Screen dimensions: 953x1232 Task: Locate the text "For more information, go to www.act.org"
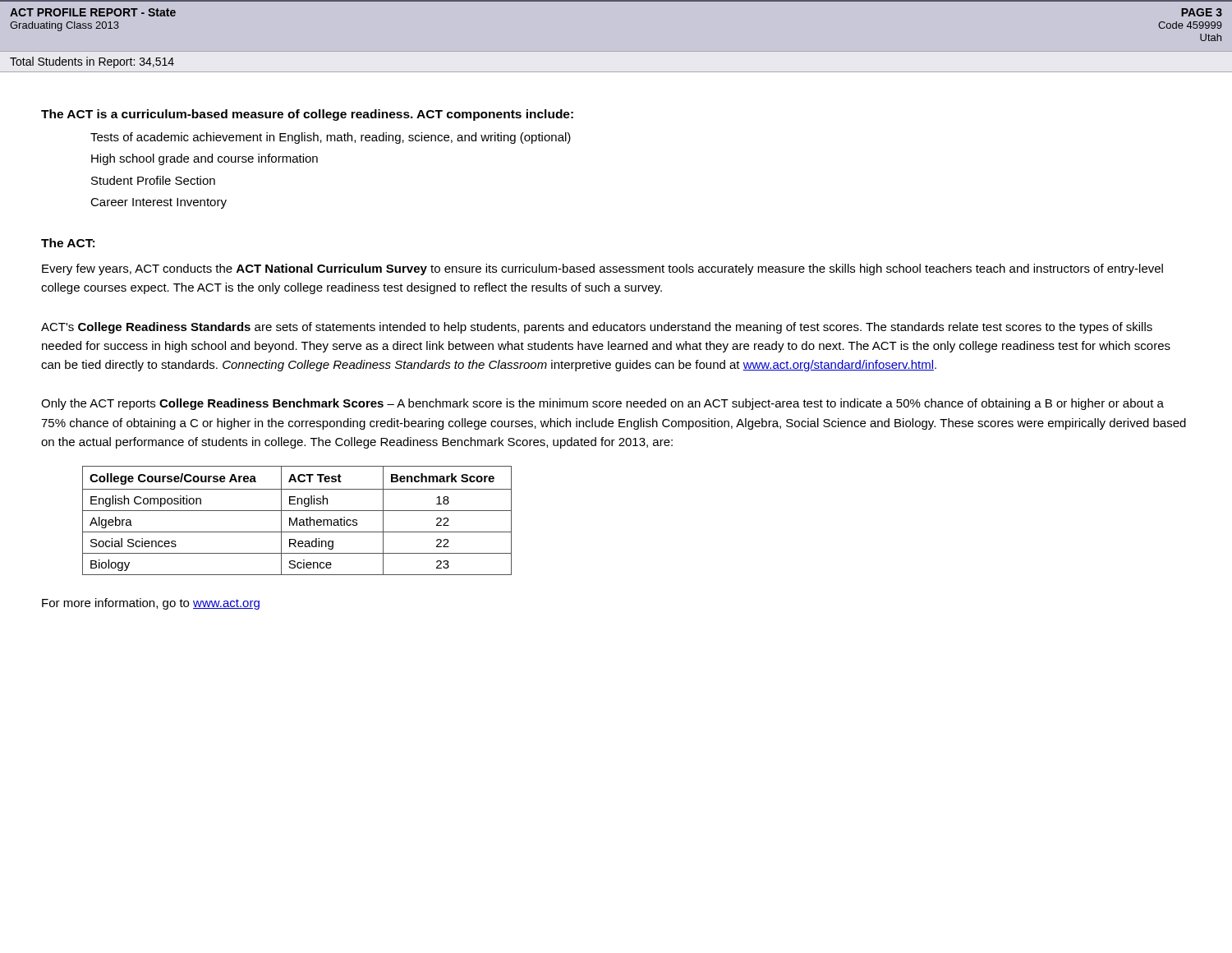click(x=151, y=603)
